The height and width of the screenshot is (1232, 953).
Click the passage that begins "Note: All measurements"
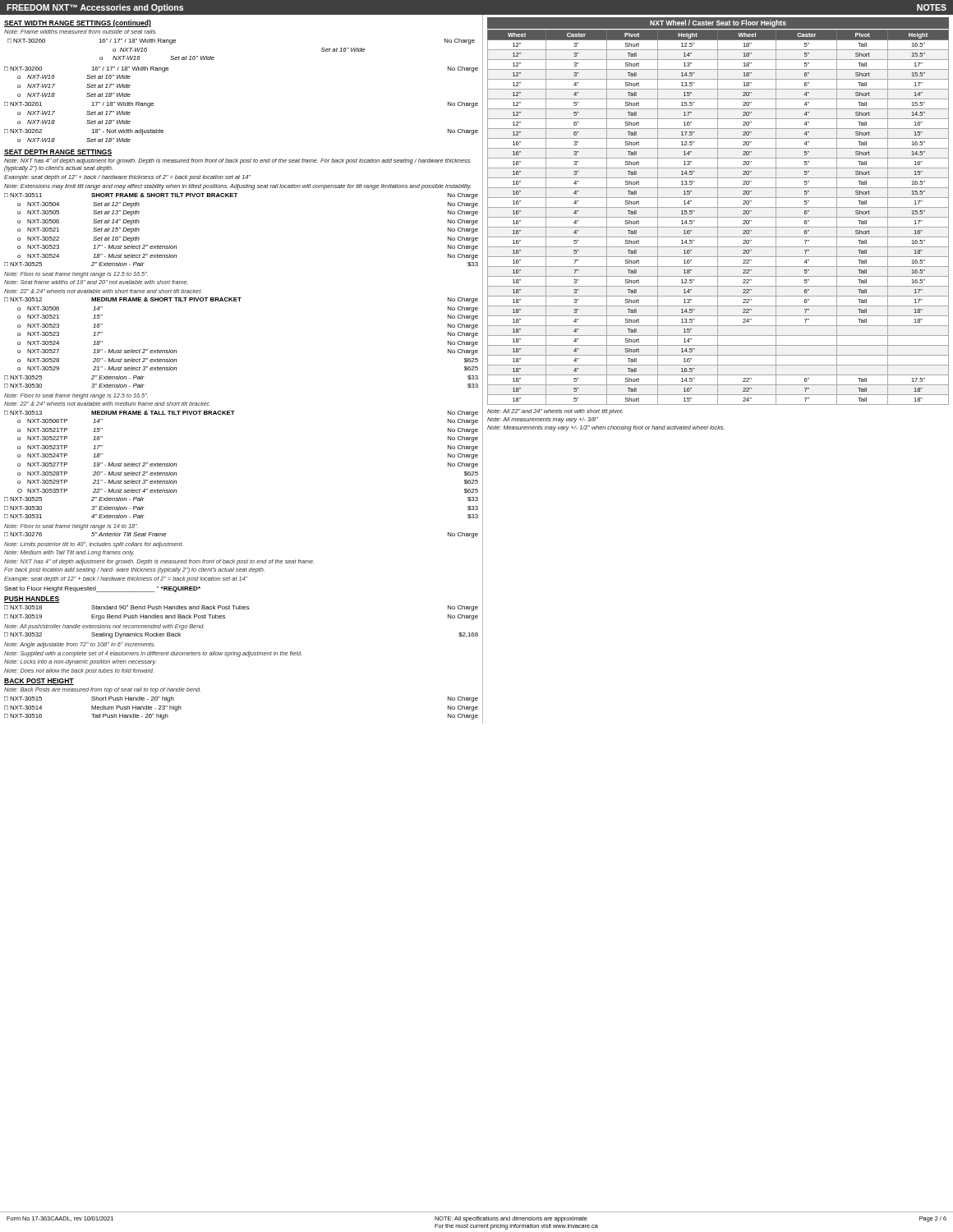[x=543, y=419]
